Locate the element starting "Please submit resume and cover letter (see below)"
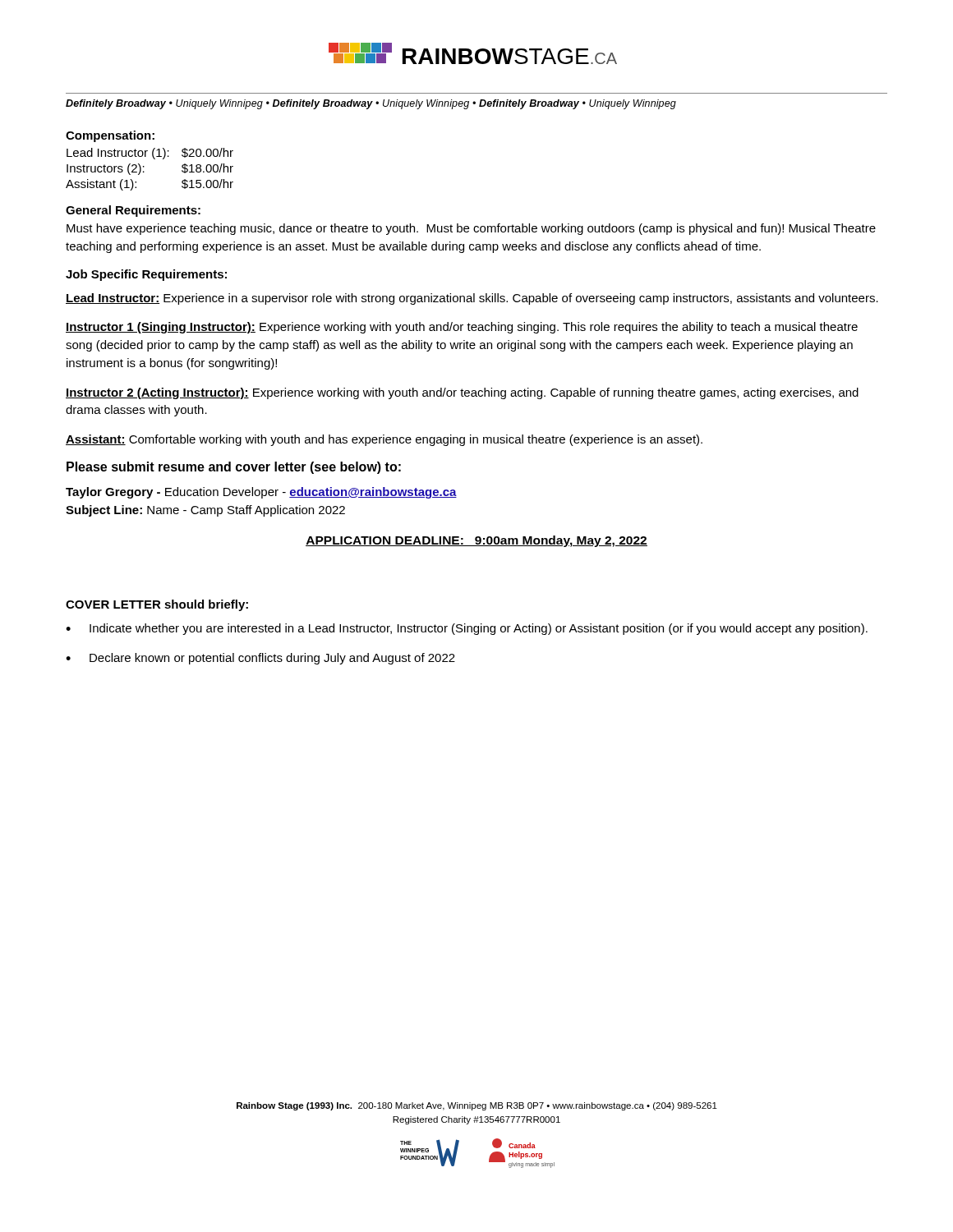953x1232 pixels. pos(234,467)
